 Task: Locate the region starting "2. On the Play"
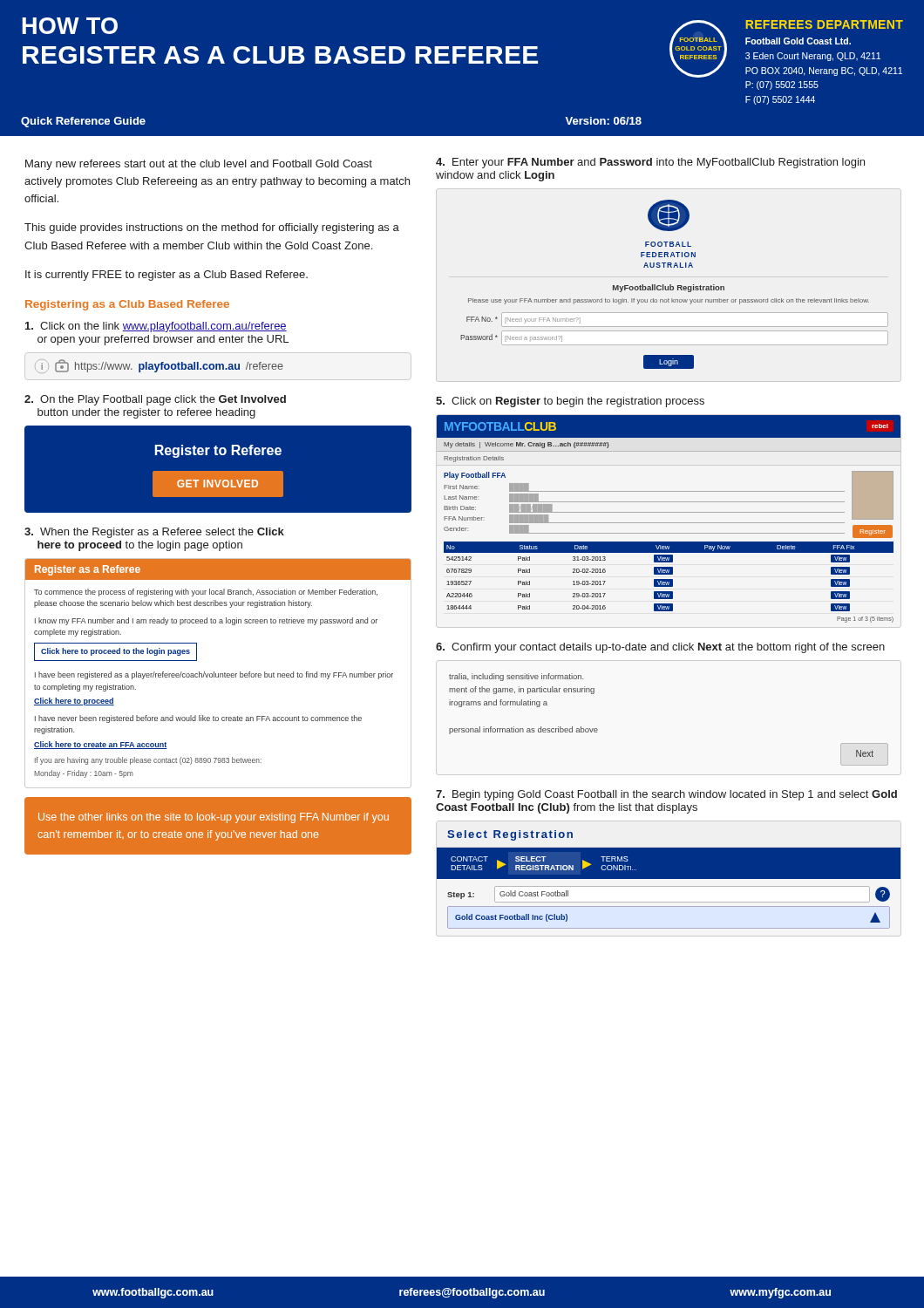click(155, 405)
